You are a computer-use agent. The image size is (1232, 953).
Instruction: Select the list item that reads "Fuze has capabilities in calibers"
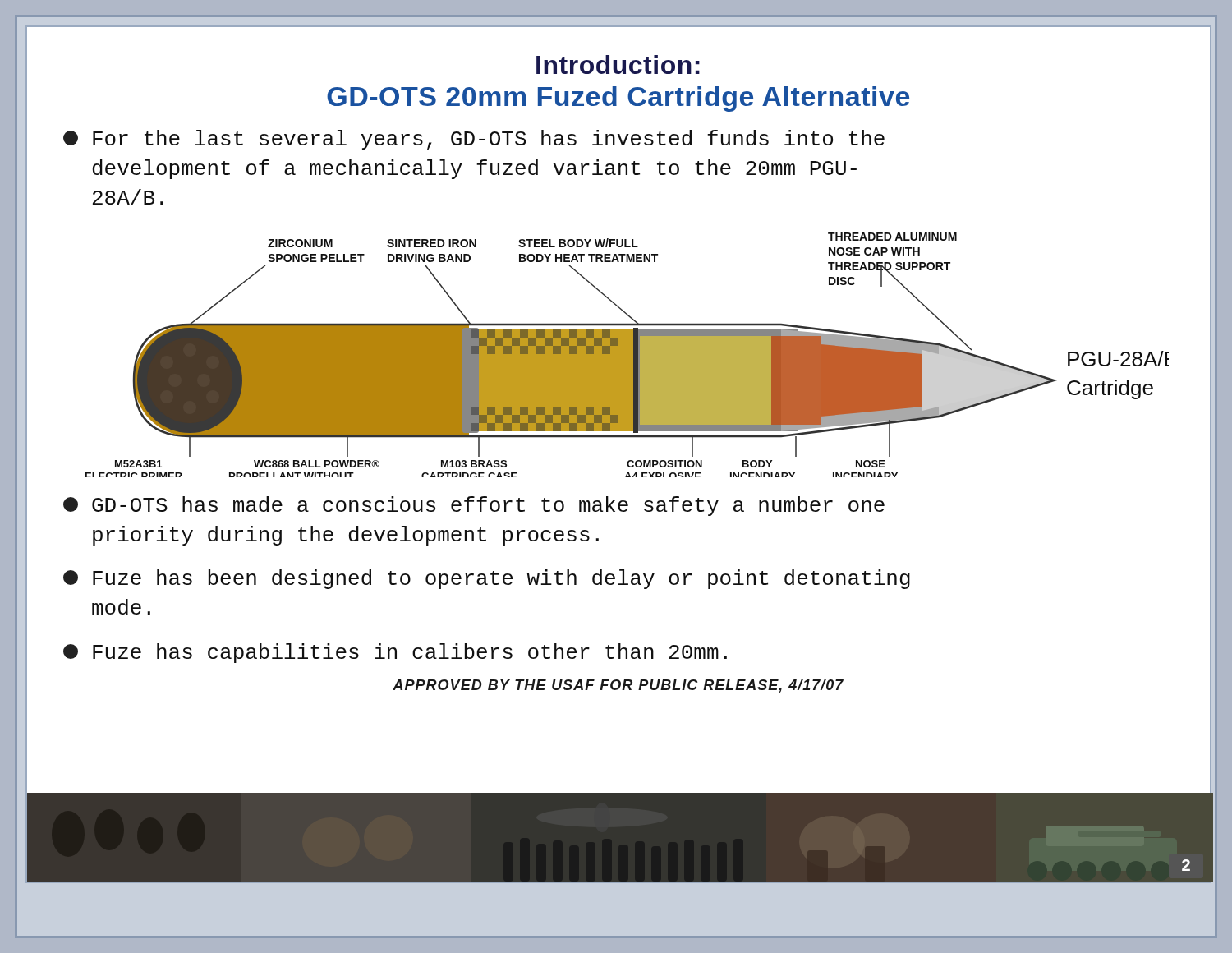[398, 654]
